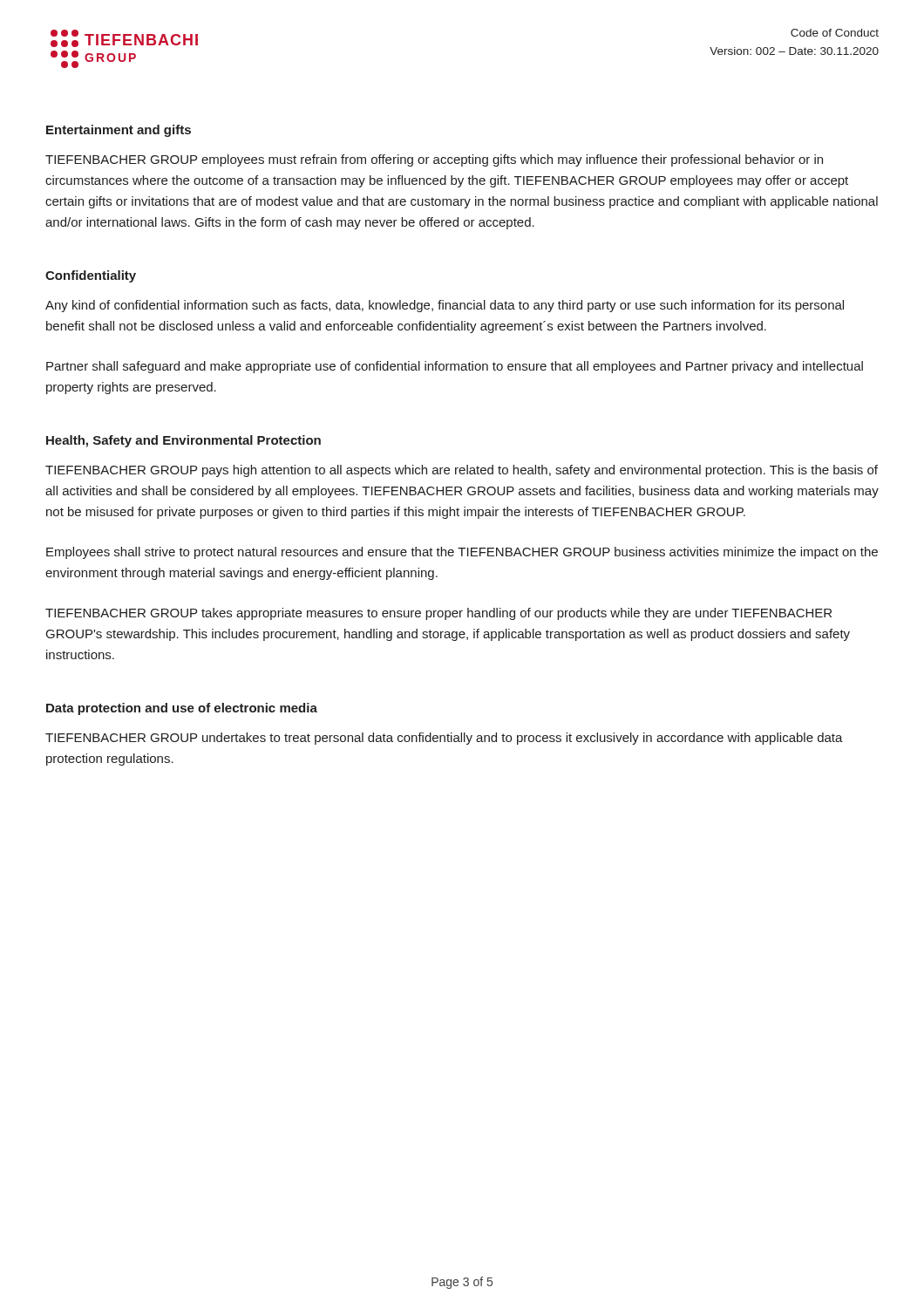Click on the text block that says "TIEFENBACHER GROUP pays high attention"

pos(462,490)
